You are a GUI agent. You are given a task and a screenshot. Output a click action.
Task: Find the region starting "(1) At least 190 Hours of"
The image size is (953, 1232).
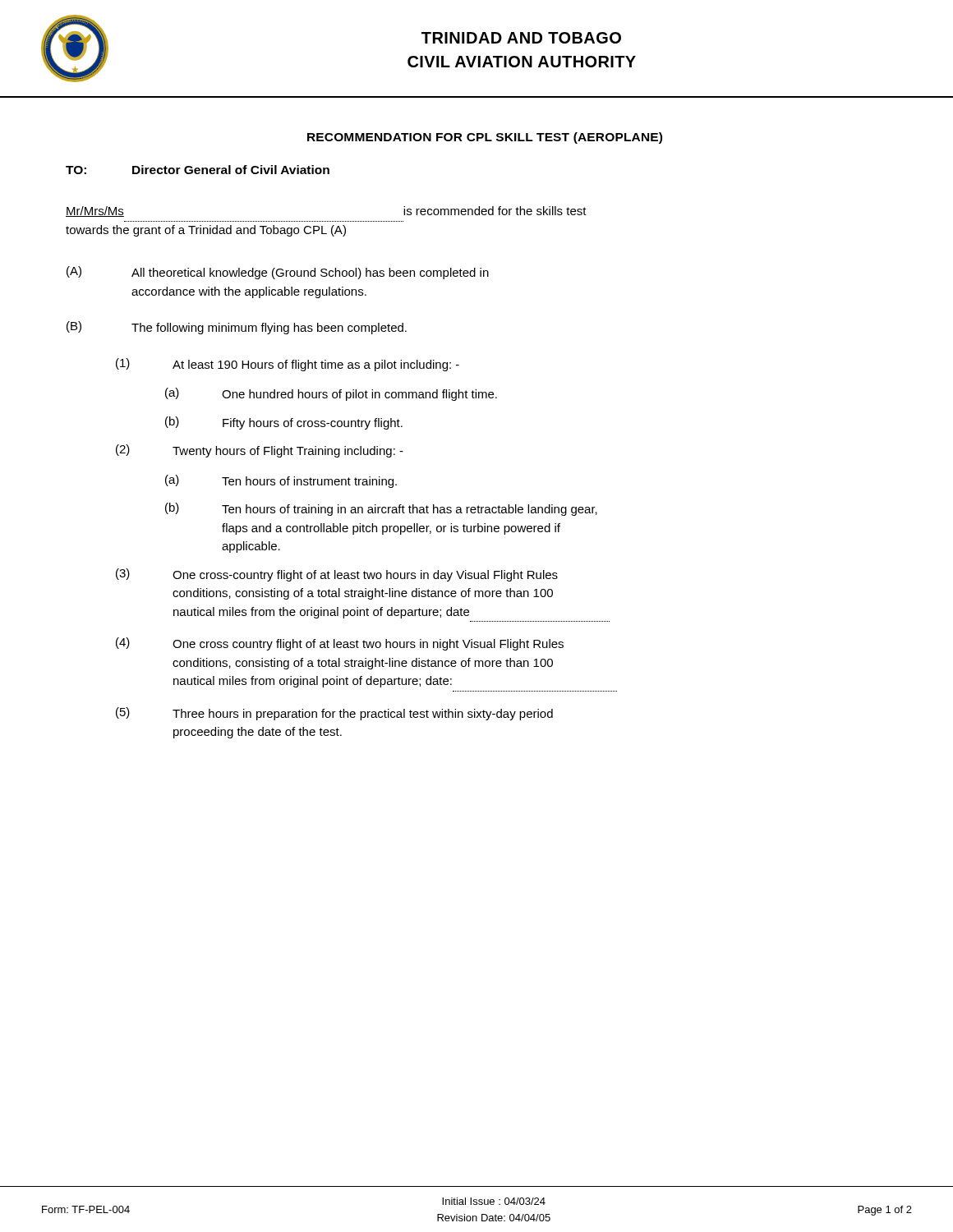[288, 365]
